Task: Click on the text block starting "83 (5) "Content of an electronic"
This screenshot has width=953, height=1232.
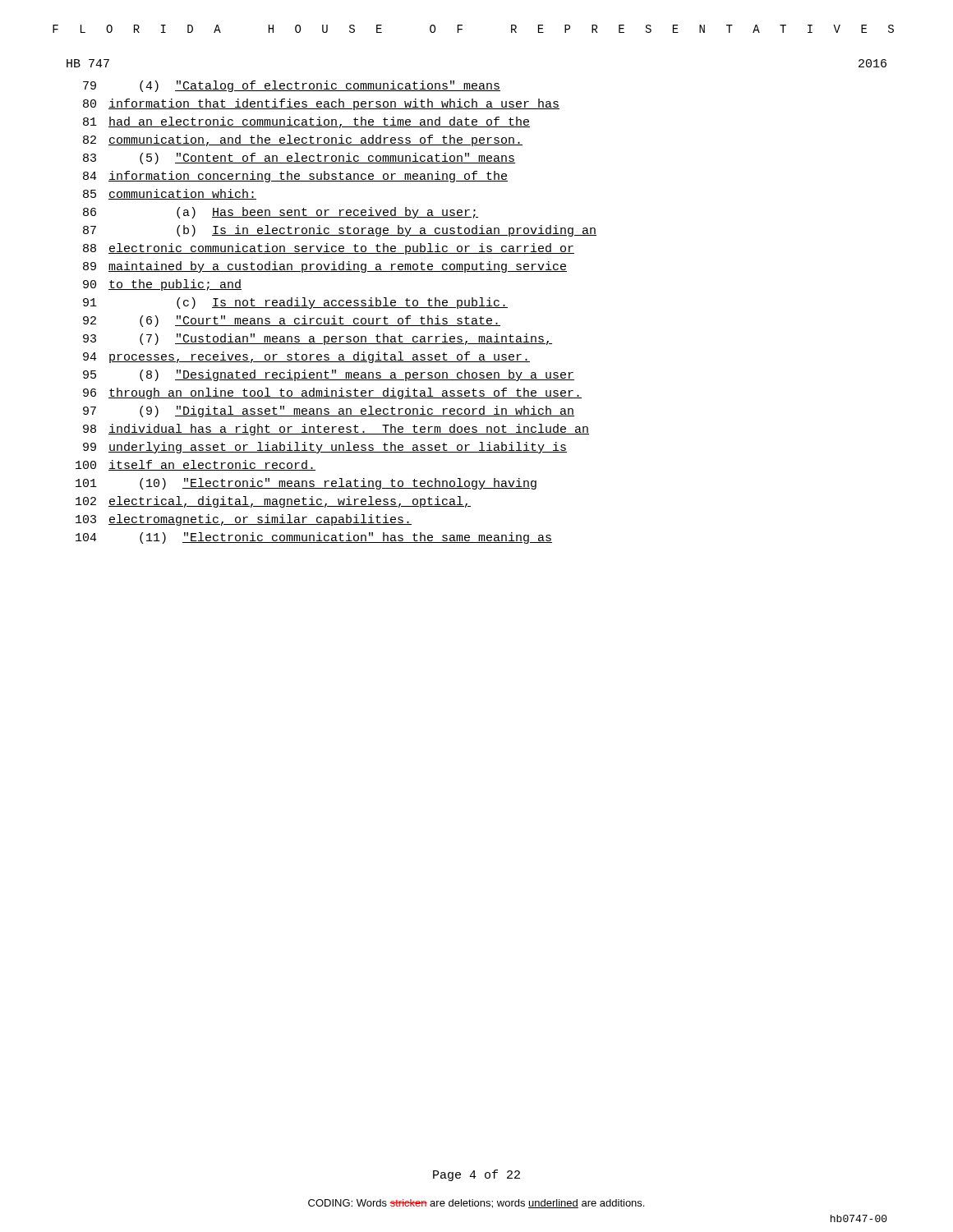Action: pyautogui.click(x=476, y=159)
